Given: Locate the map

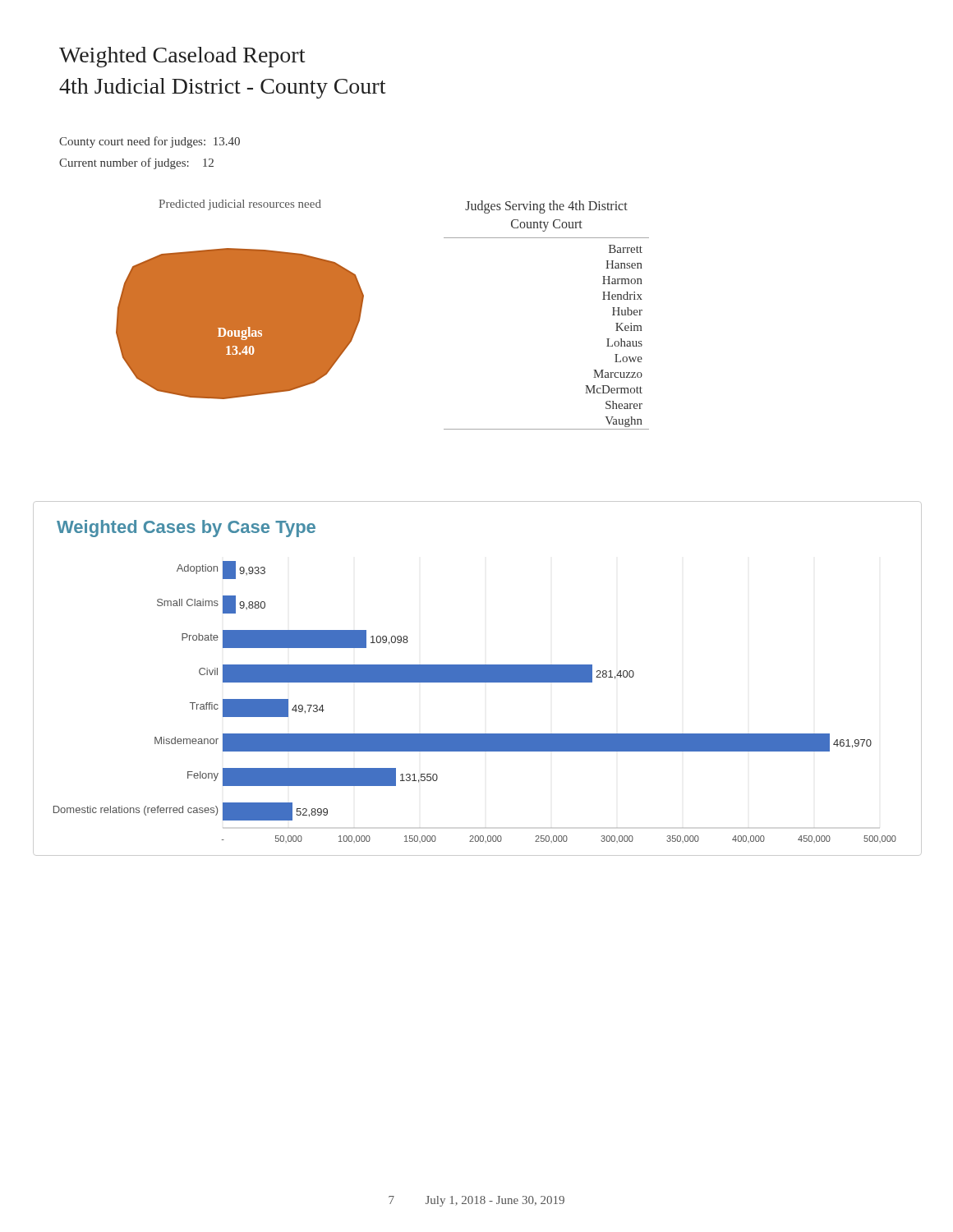Looking at the screenshot, I should (x=240, y=333).
